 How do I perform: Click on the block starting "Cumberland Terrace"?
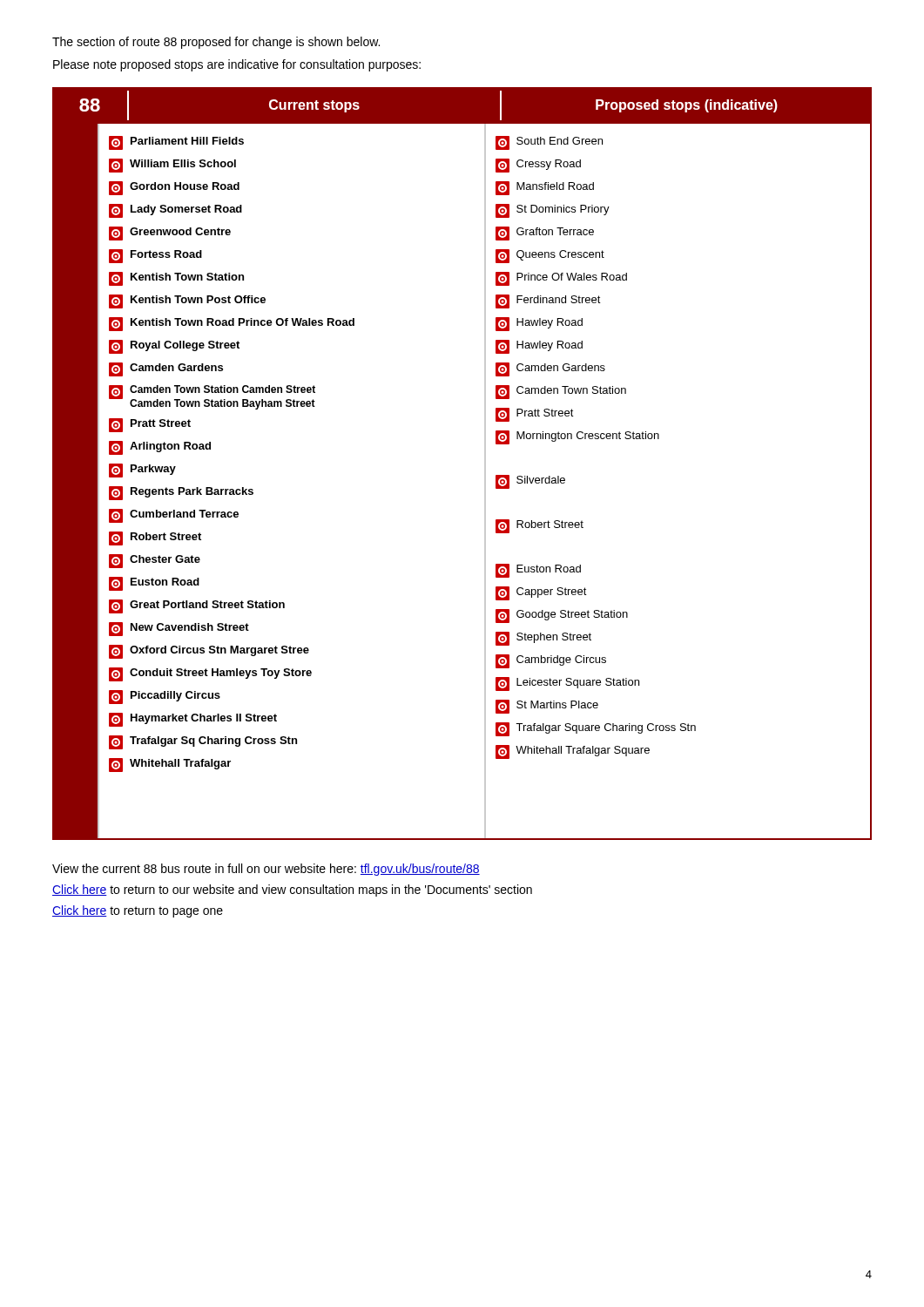click(x=174, y=516)
